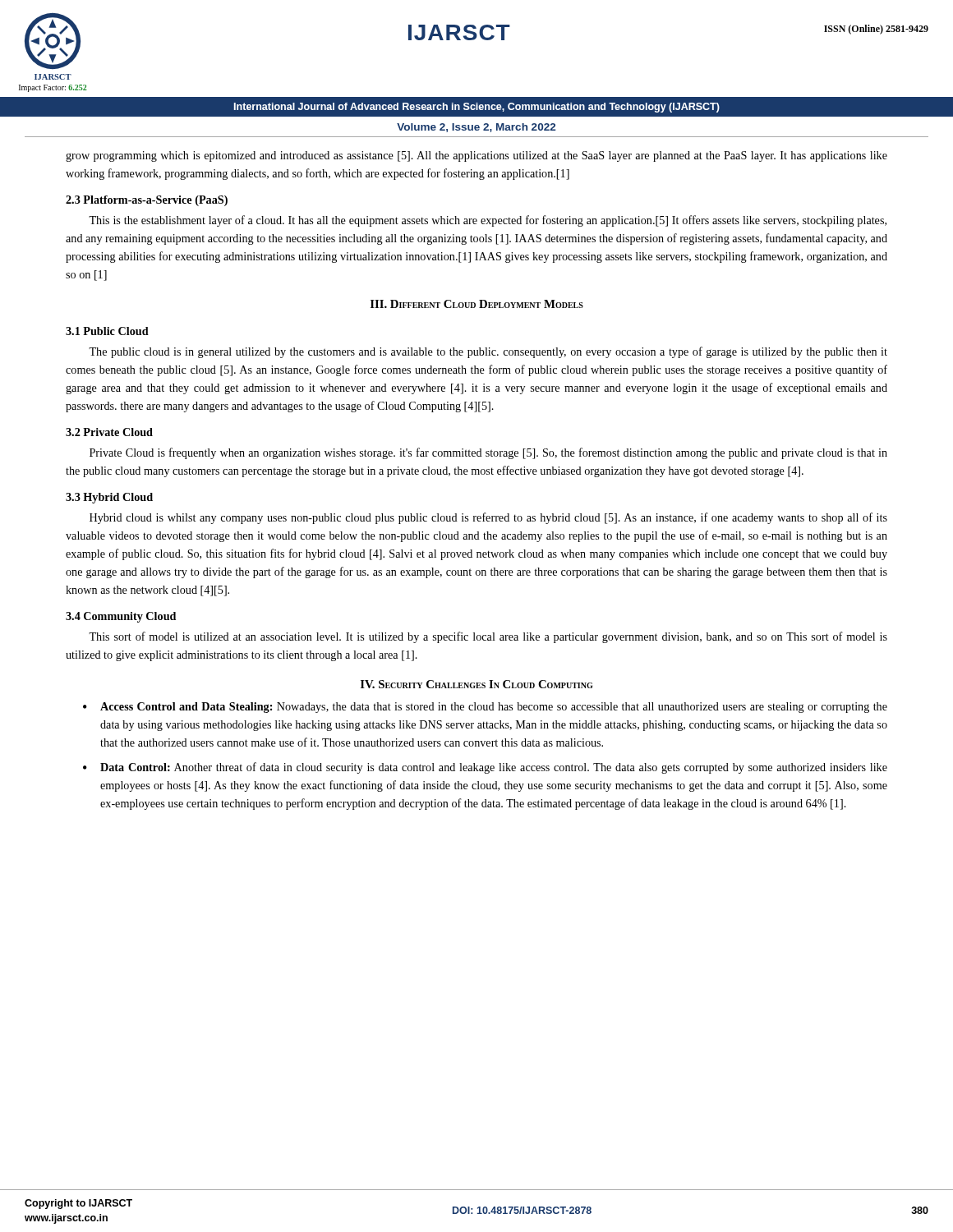953x1232 pixels.
Task: Where is the section header that starts "III. Different Cloud"?
Action: pos(476,304)
